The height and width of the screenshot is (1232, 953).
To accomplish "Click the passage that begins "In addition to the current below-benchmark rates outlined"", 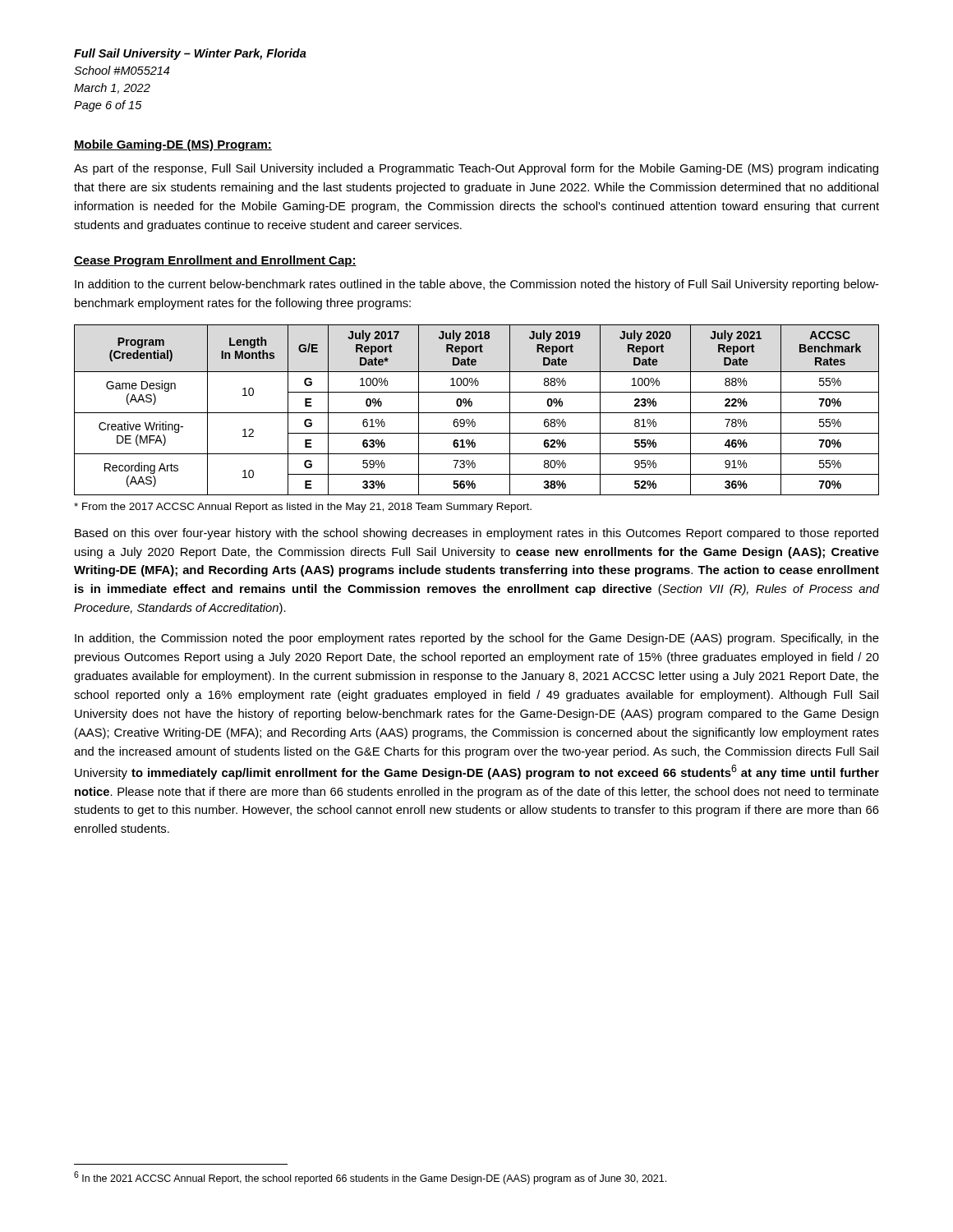I will pyautogui.click(x=476, y=293).
